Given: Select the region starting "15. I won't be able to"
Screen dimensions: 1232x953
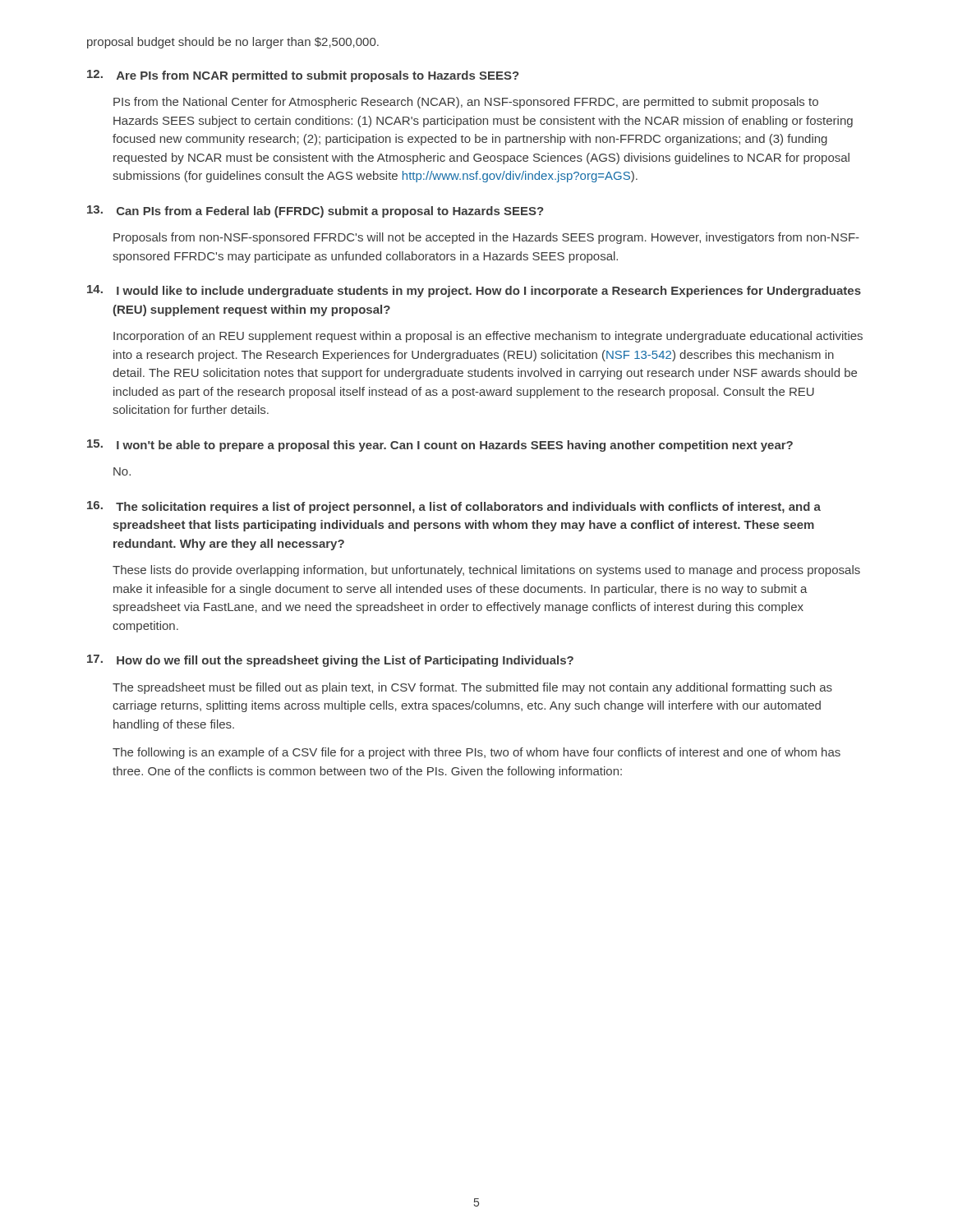Looking at the screenshot, I should [476, 458].
